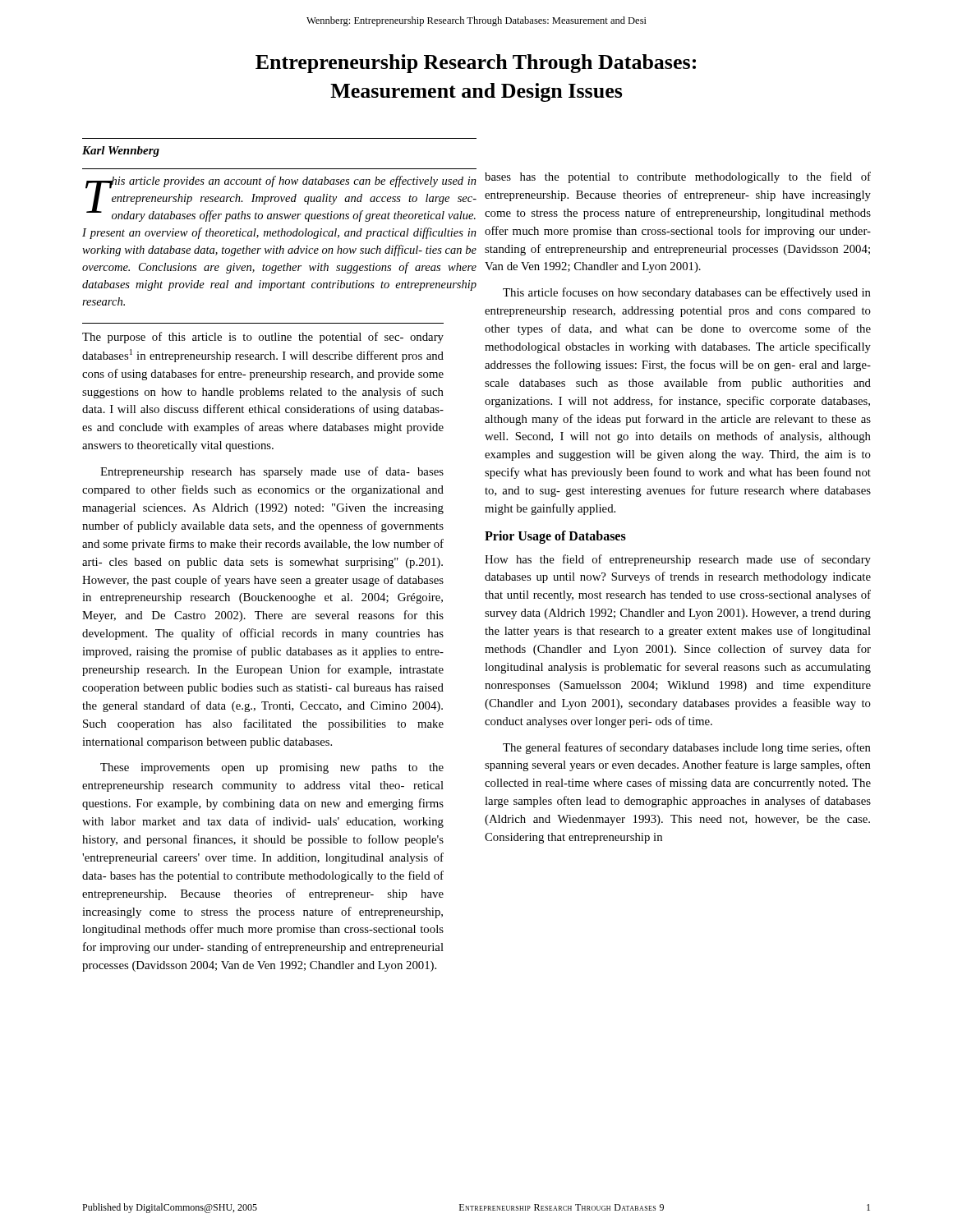Find the section header that says "Karl Wennberg"
This screenshot has height=1232, width=953.
tap(121, 150)
